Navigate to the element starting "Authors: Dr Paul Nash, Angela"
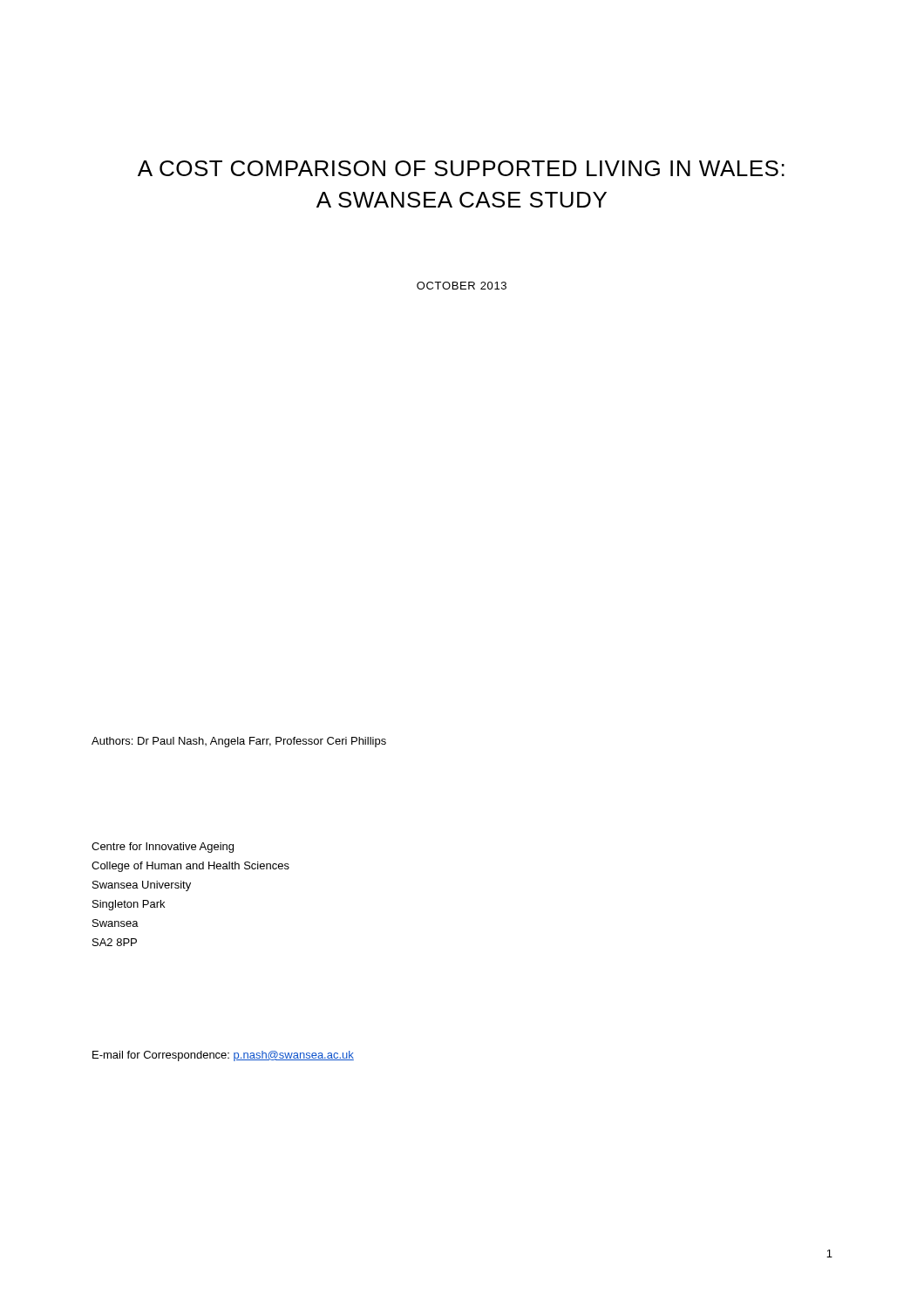The height and width of the screenshot is (1308, 924). [239, 741]
